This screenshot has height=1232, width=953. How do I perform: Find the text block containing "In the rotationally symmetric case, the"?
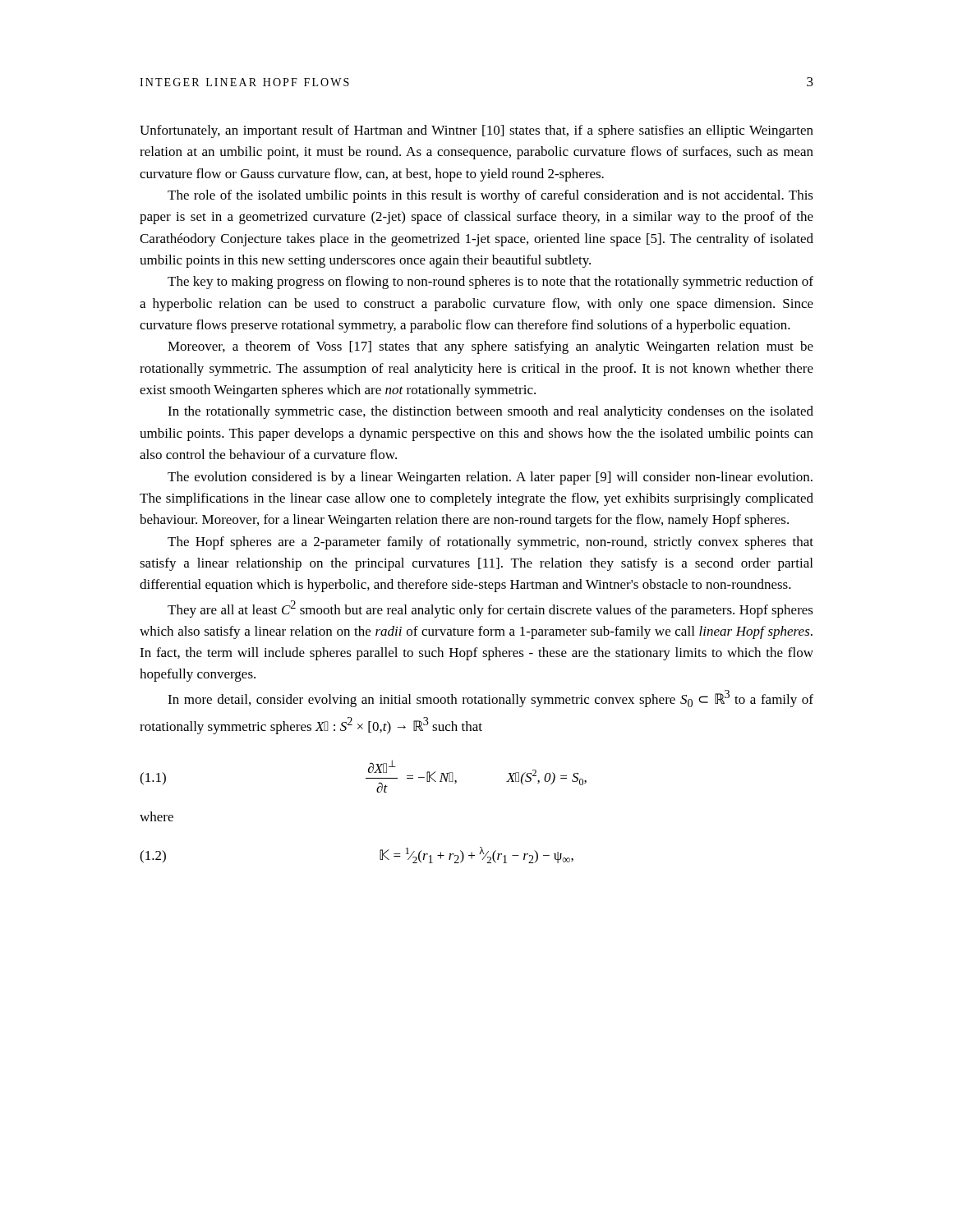476,434
